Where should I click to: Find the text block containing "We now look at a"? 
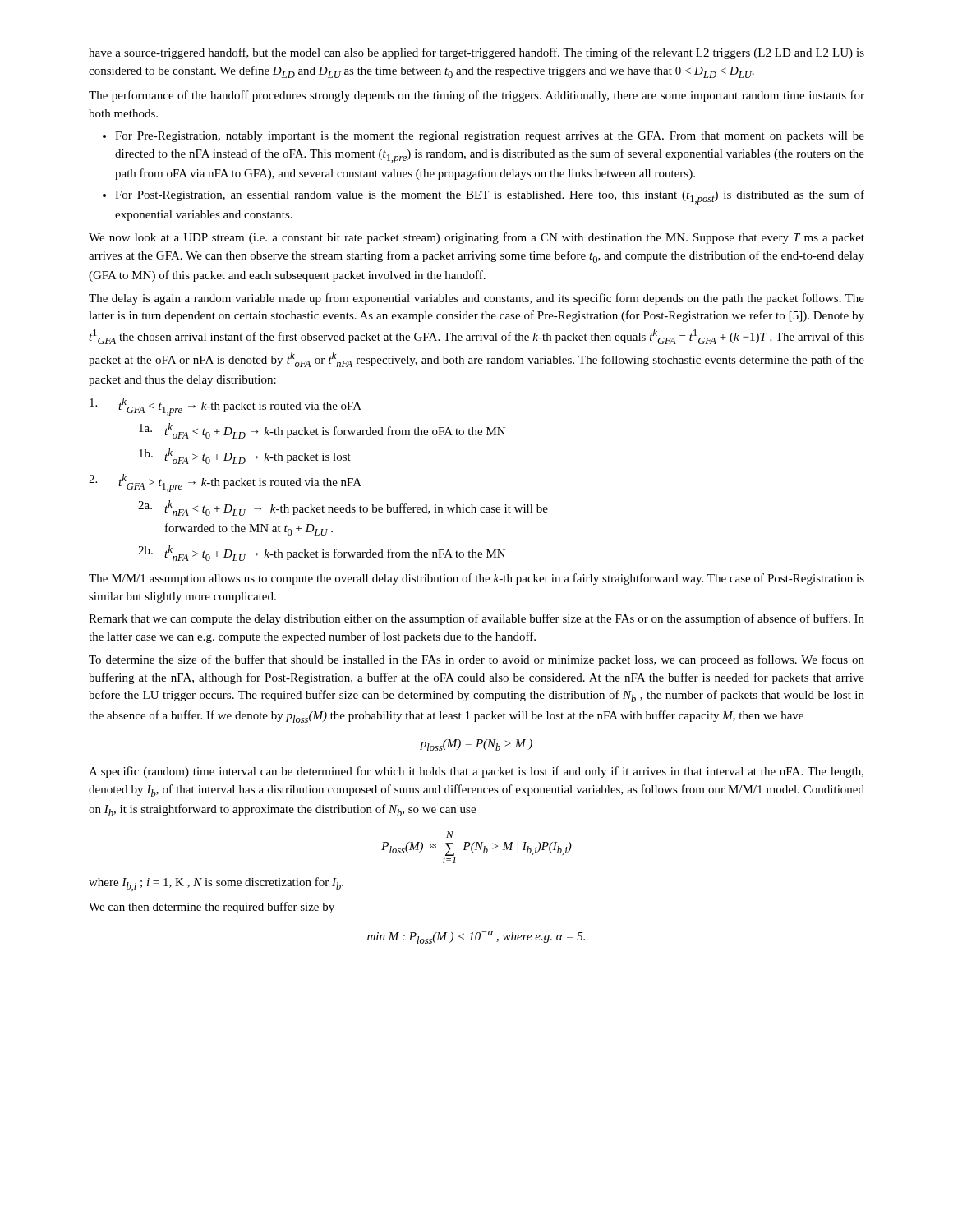476,256
